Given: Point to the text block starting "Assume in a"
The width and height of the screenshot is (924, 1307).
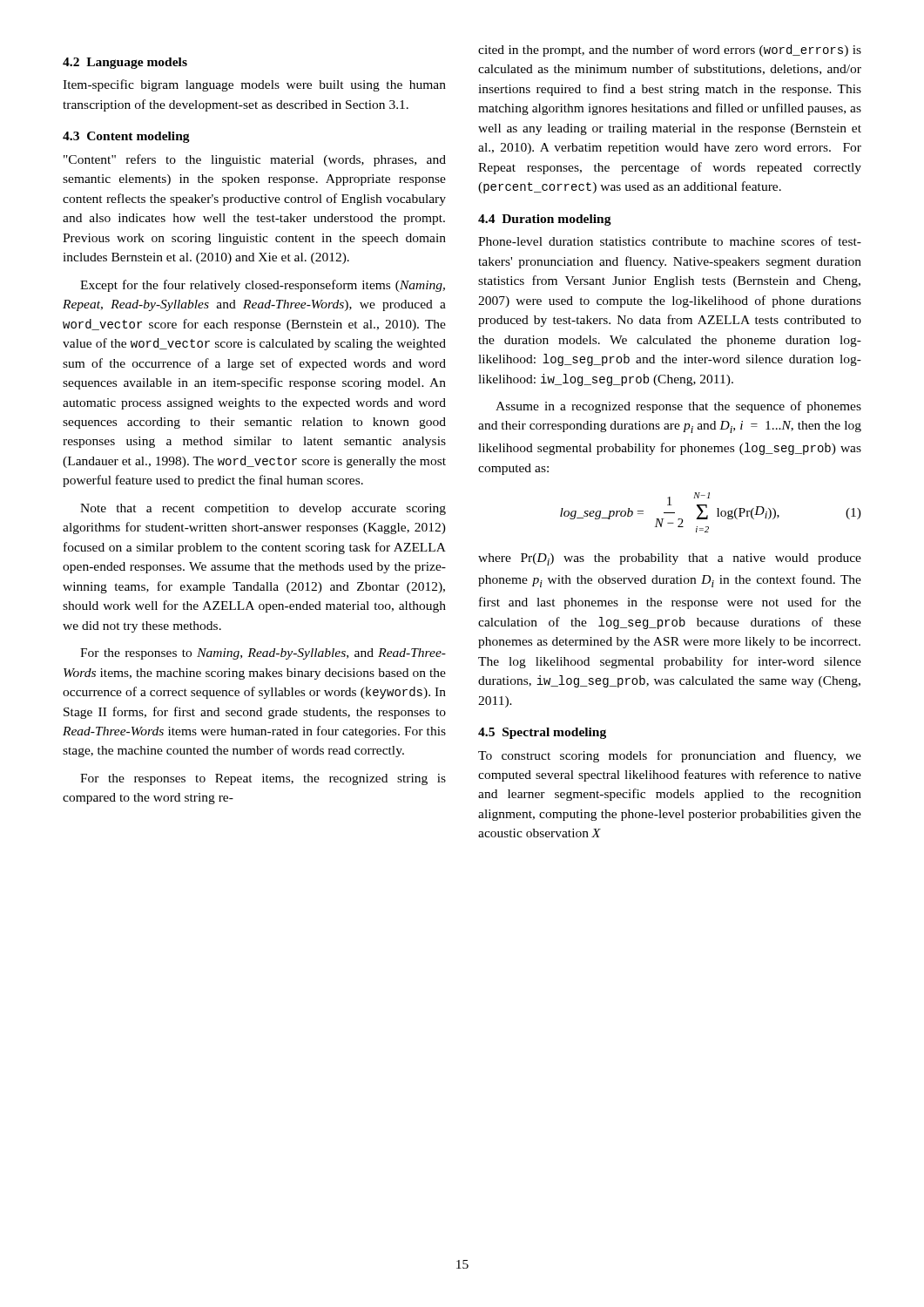Looking at the screenshot, I should click(x=670, y=436).
